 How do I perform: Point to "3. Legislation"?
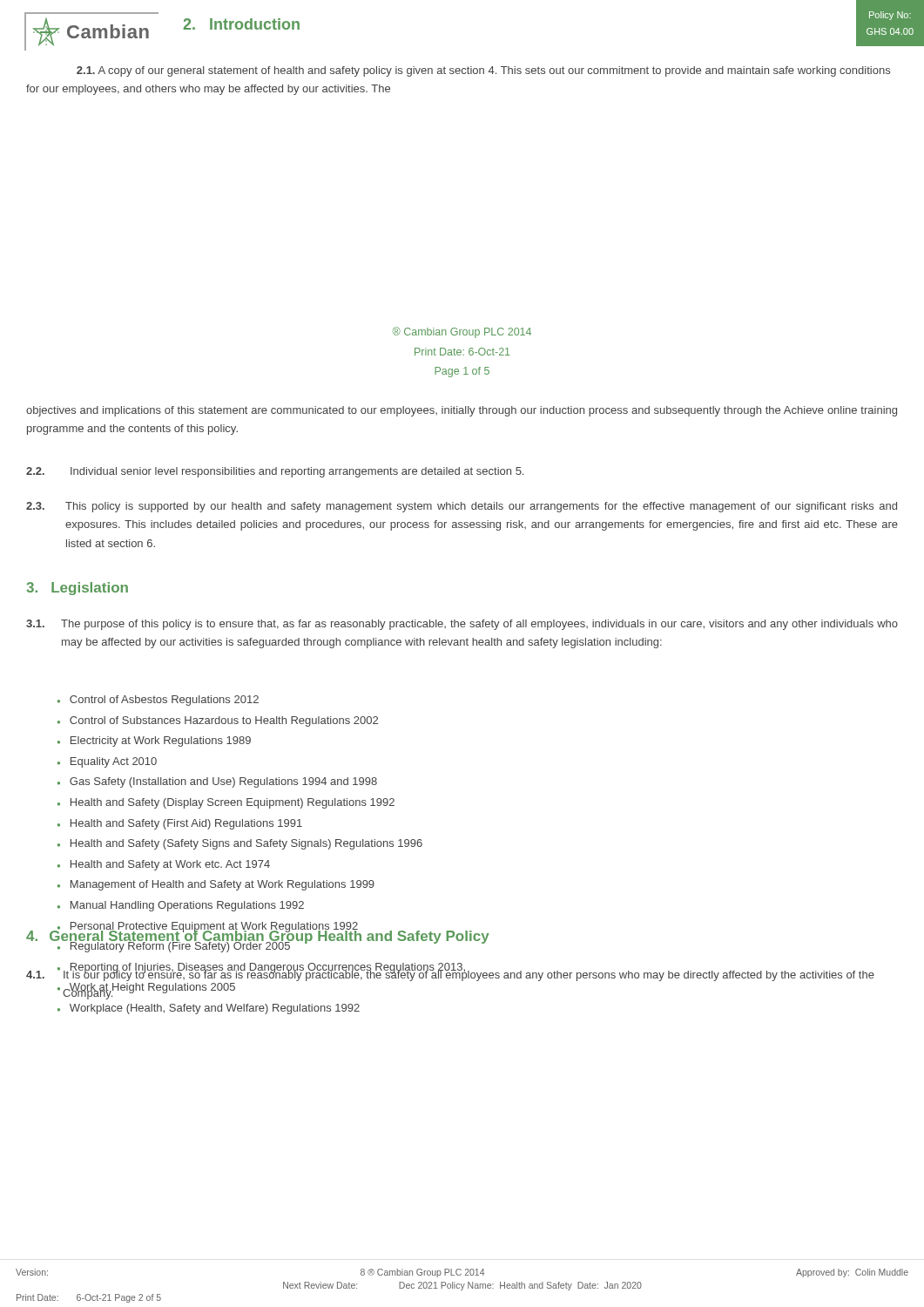[77, 588]
